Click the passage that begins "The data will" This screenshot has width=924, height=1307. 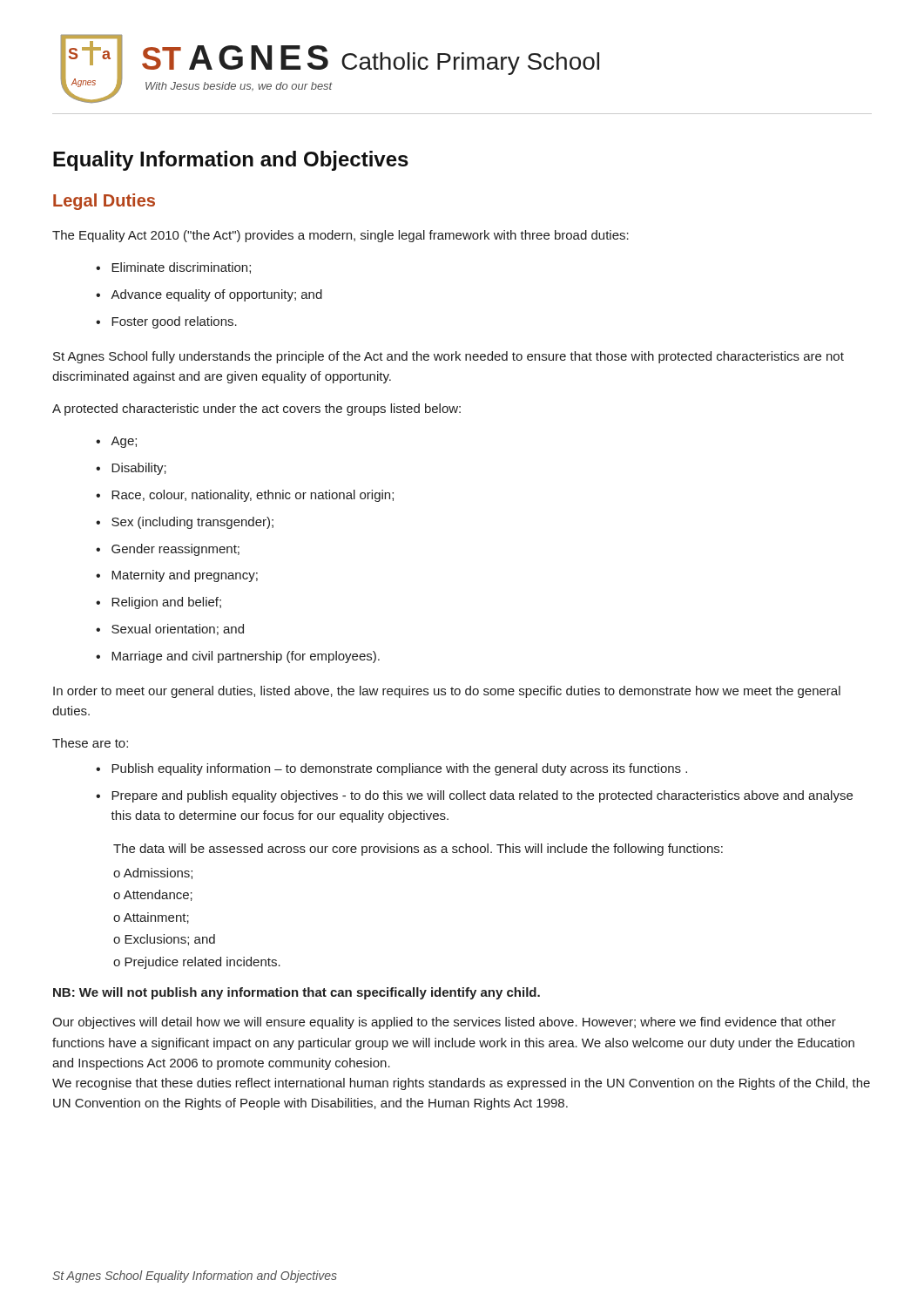tap(418, 848)
